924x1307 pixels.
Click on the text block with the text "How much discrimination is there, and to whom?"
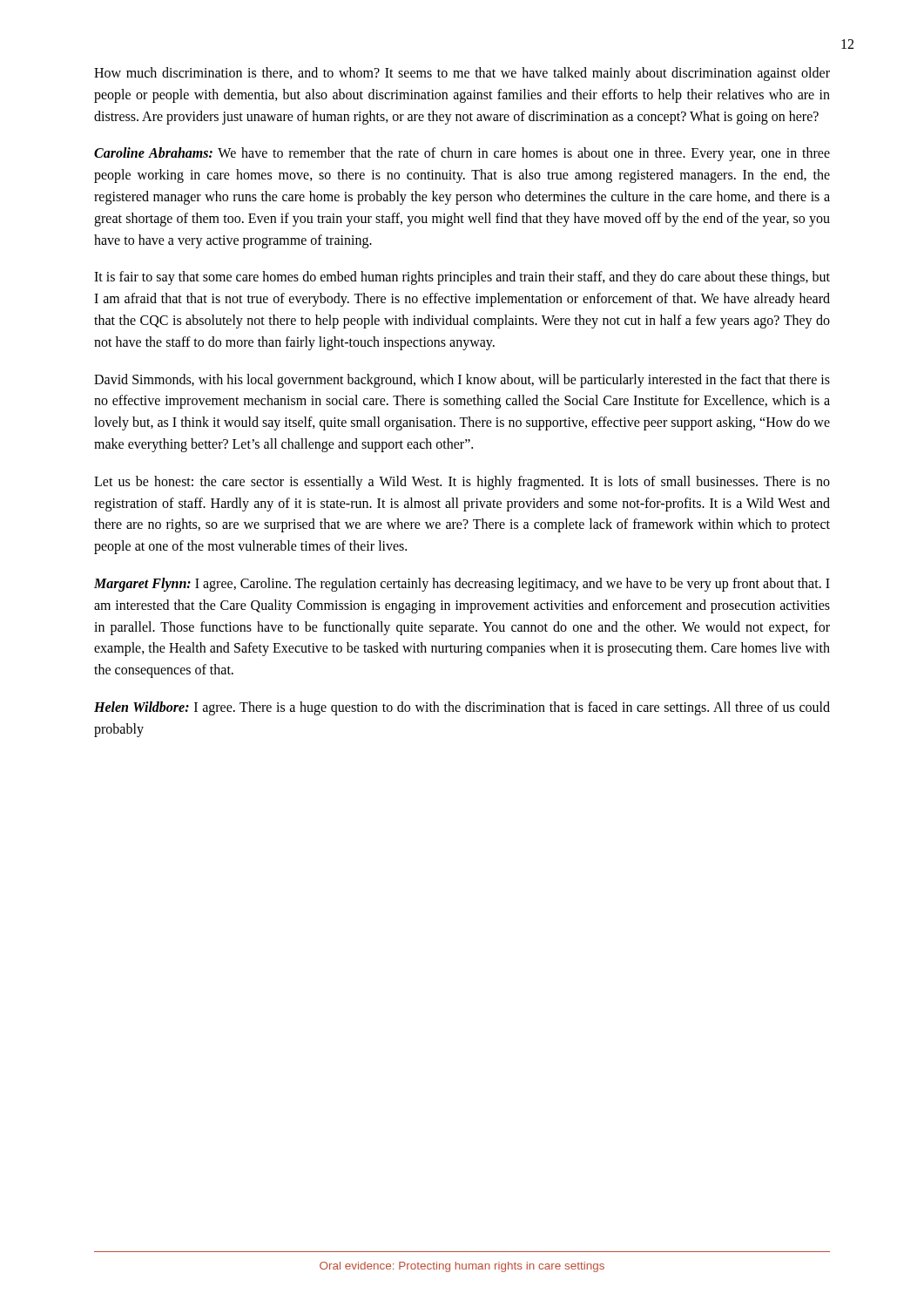[462, 94]
